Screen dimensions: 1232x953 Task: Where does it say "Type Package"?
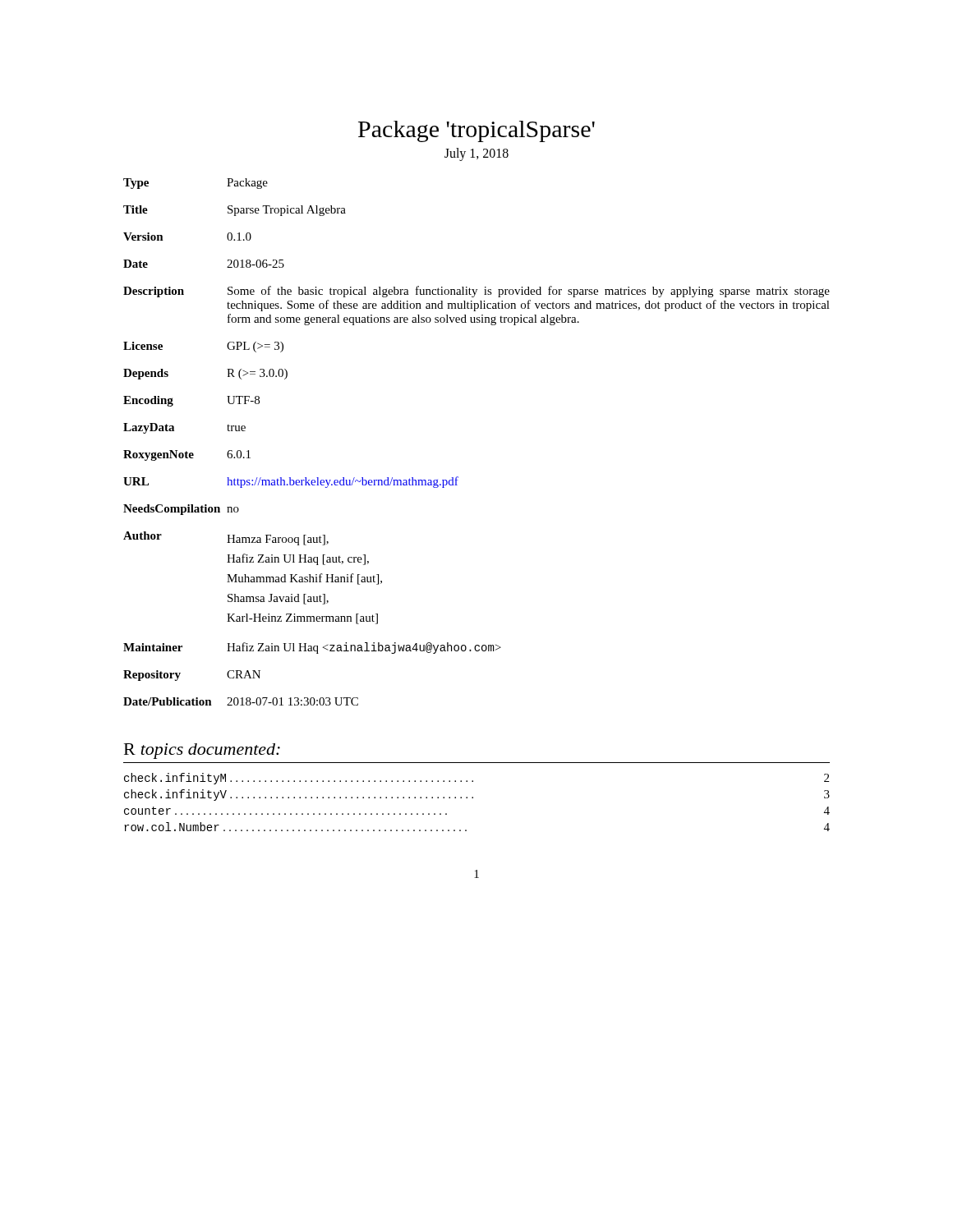pos(135,184)
